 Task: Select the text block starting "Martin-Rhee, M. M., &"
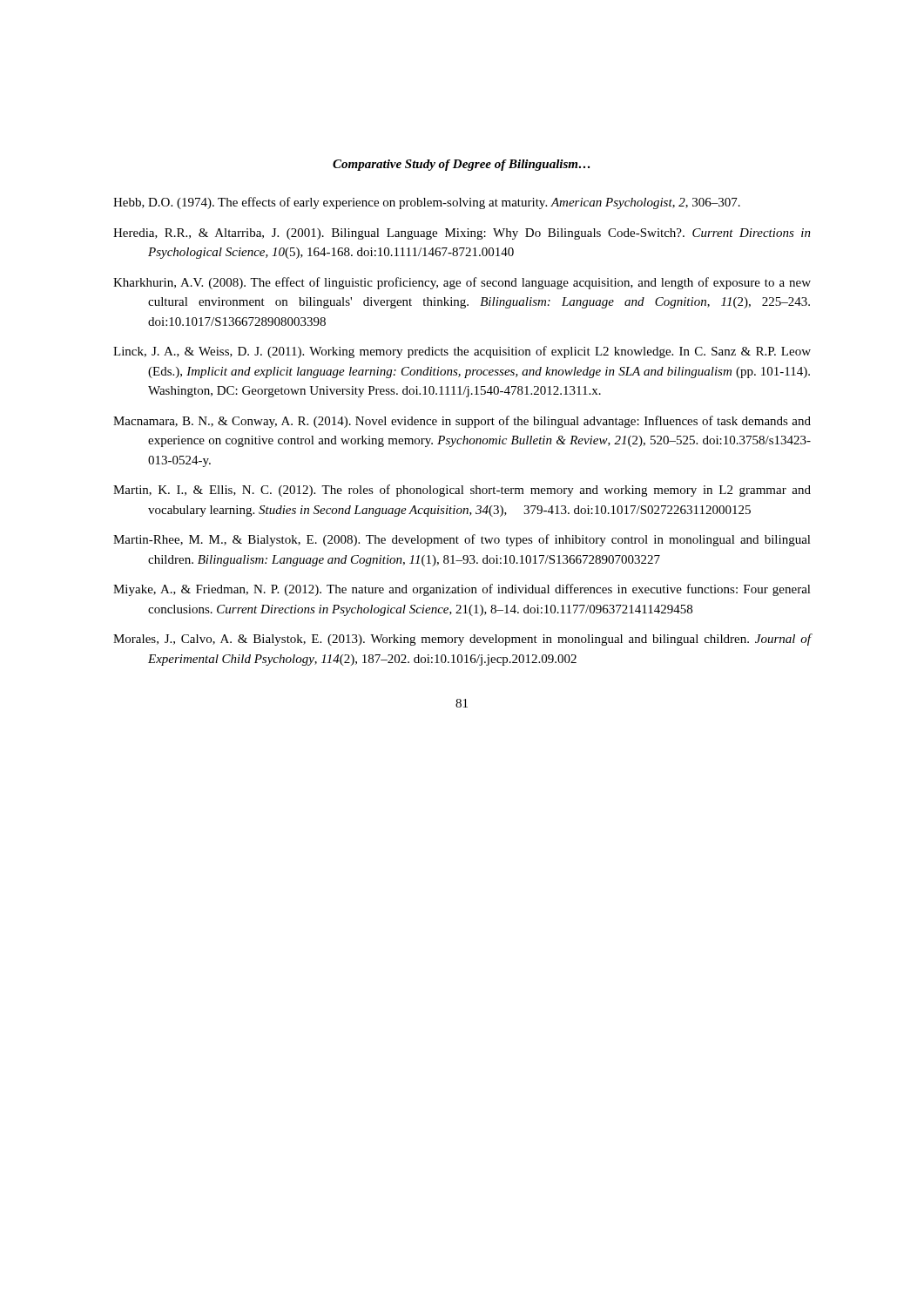click(x=462, y=549)
